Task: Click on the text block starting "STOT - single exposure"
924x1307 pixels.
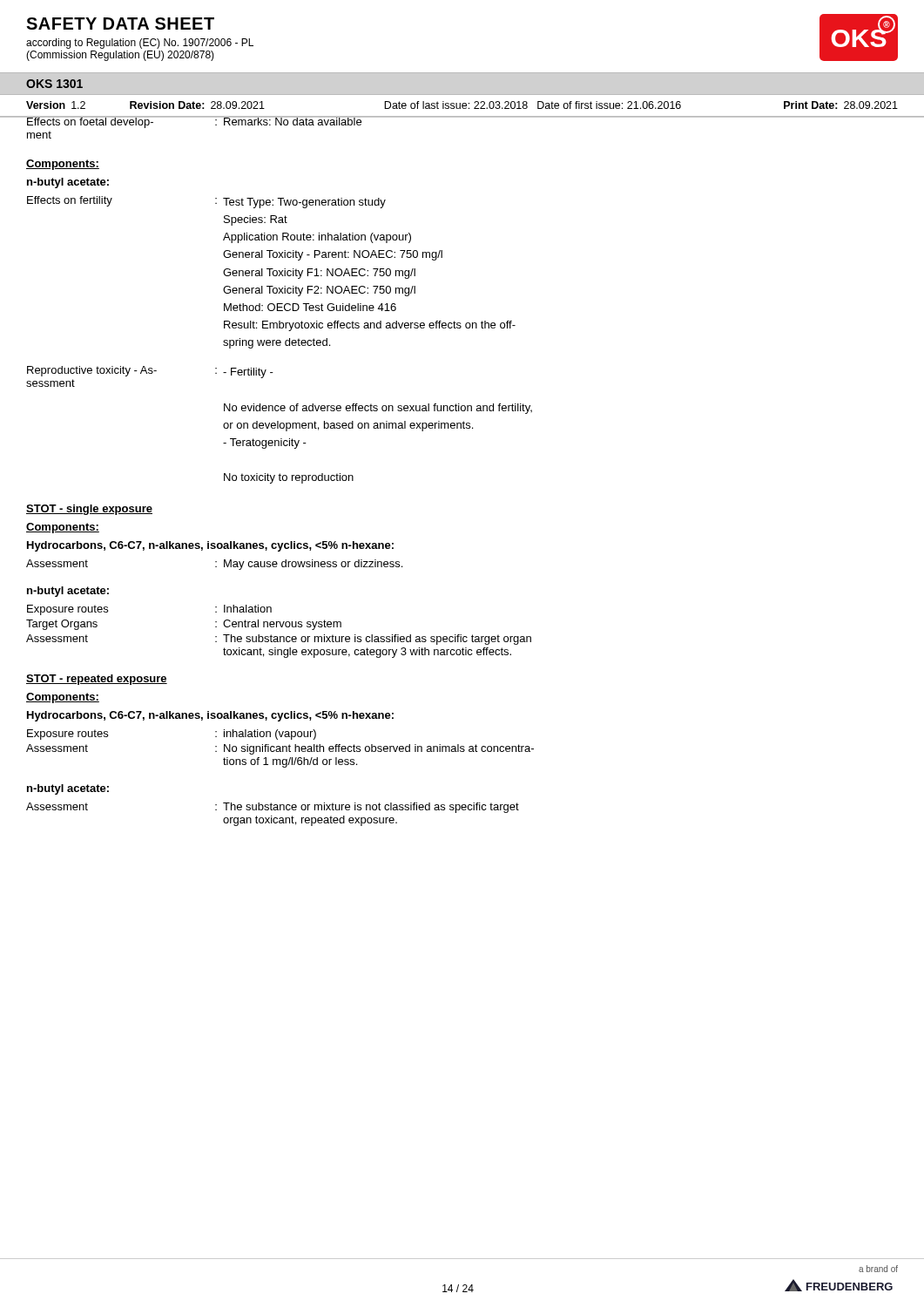Action: click(89, 509)
